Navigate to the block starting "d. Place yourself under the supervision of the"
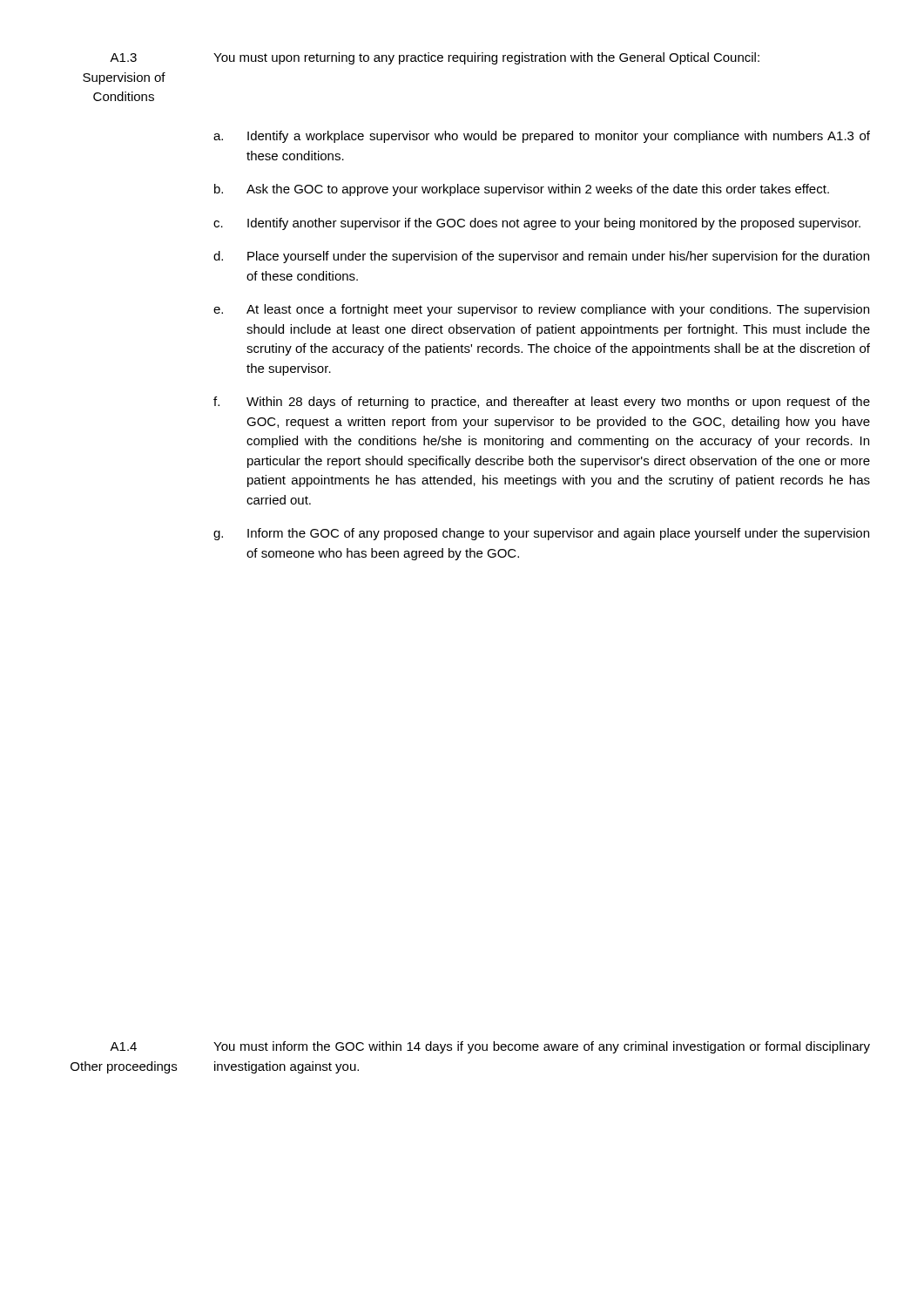Image resolution: width=924 pixels, height=1307 pixels. [542, 266]
